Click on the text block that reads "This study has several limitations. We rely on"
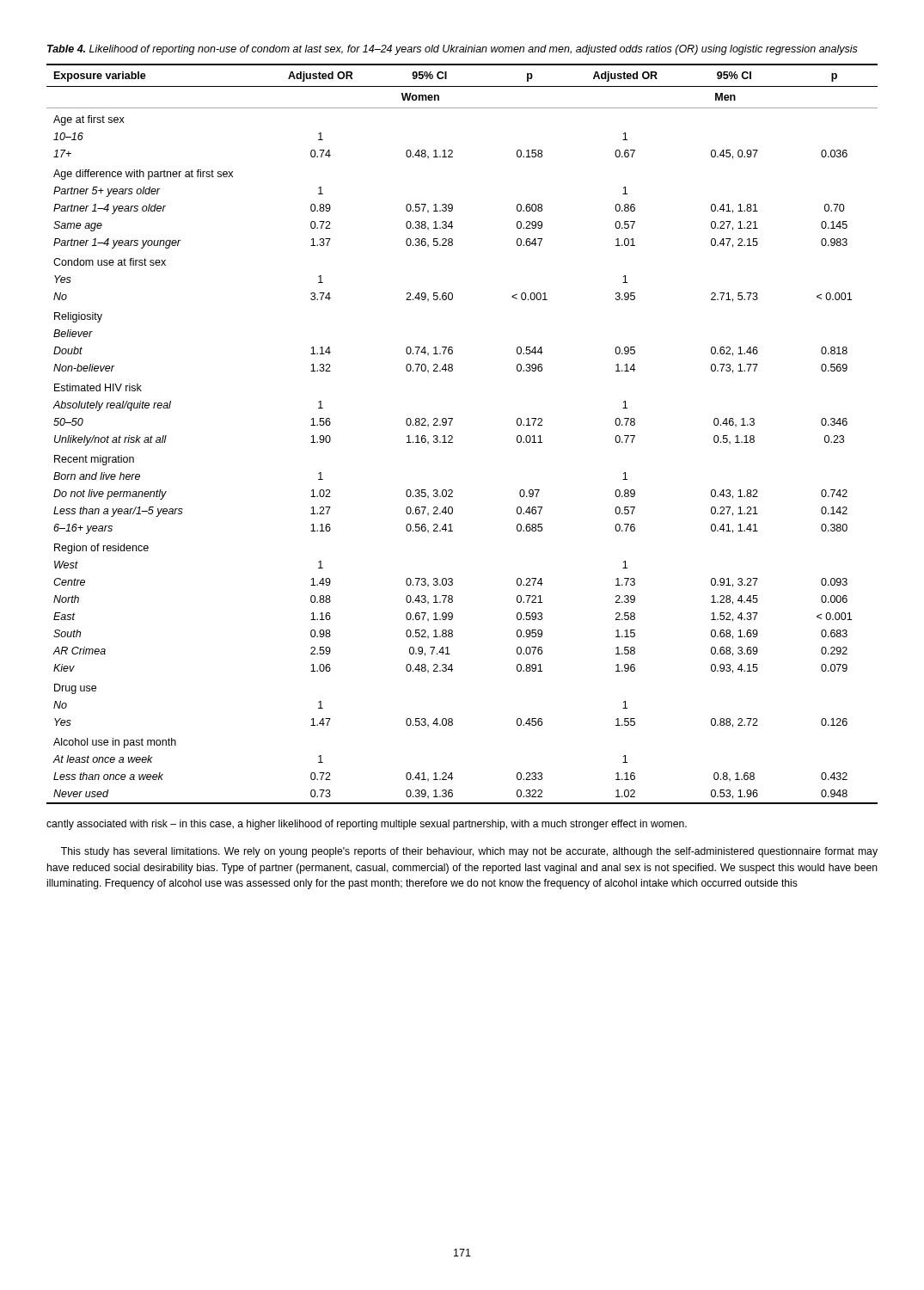 tap(462, 867)
